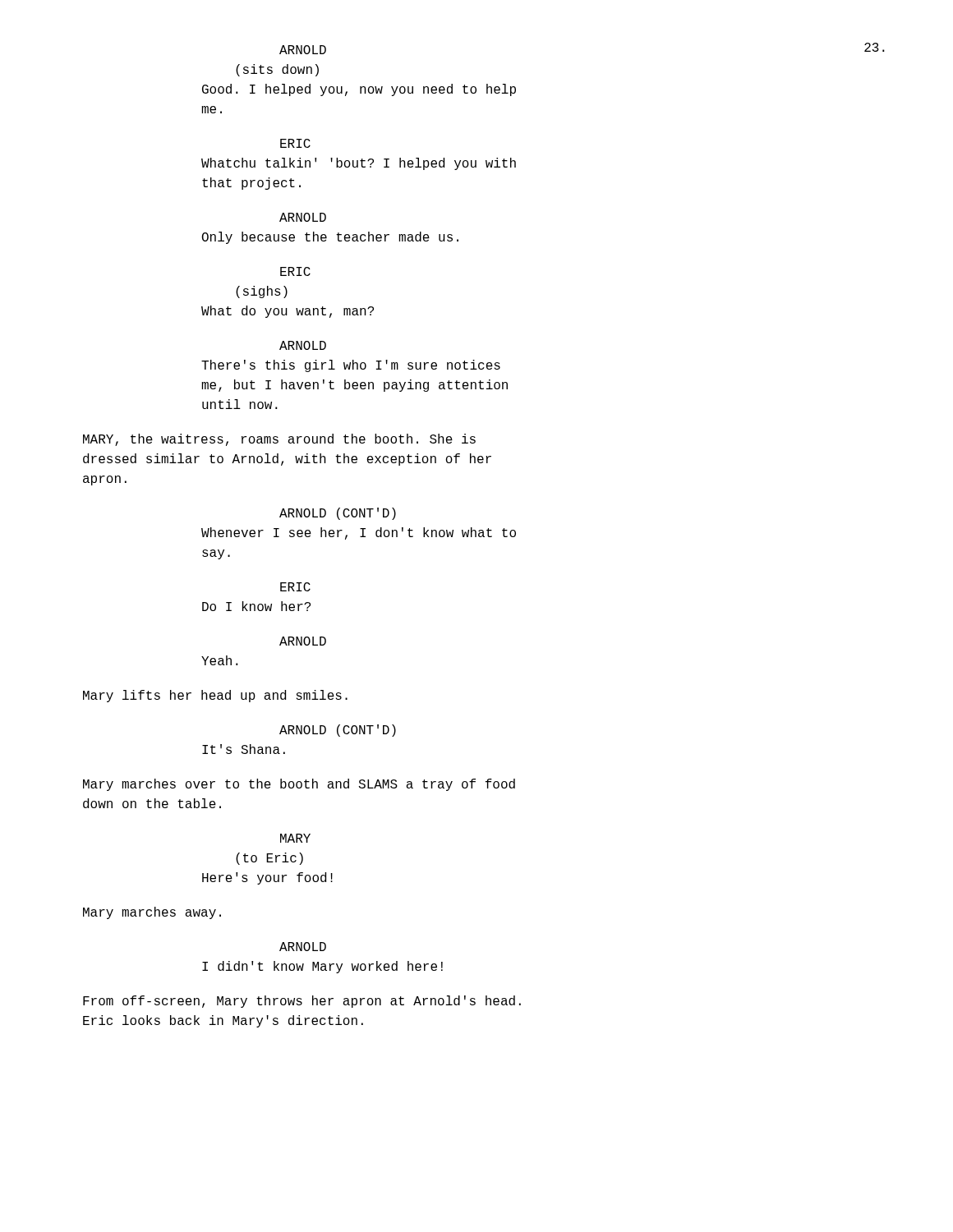Click on the text block containing "ERIC (sighs) What do you"
Viewport: 953px width, 1232px height.
295,271
